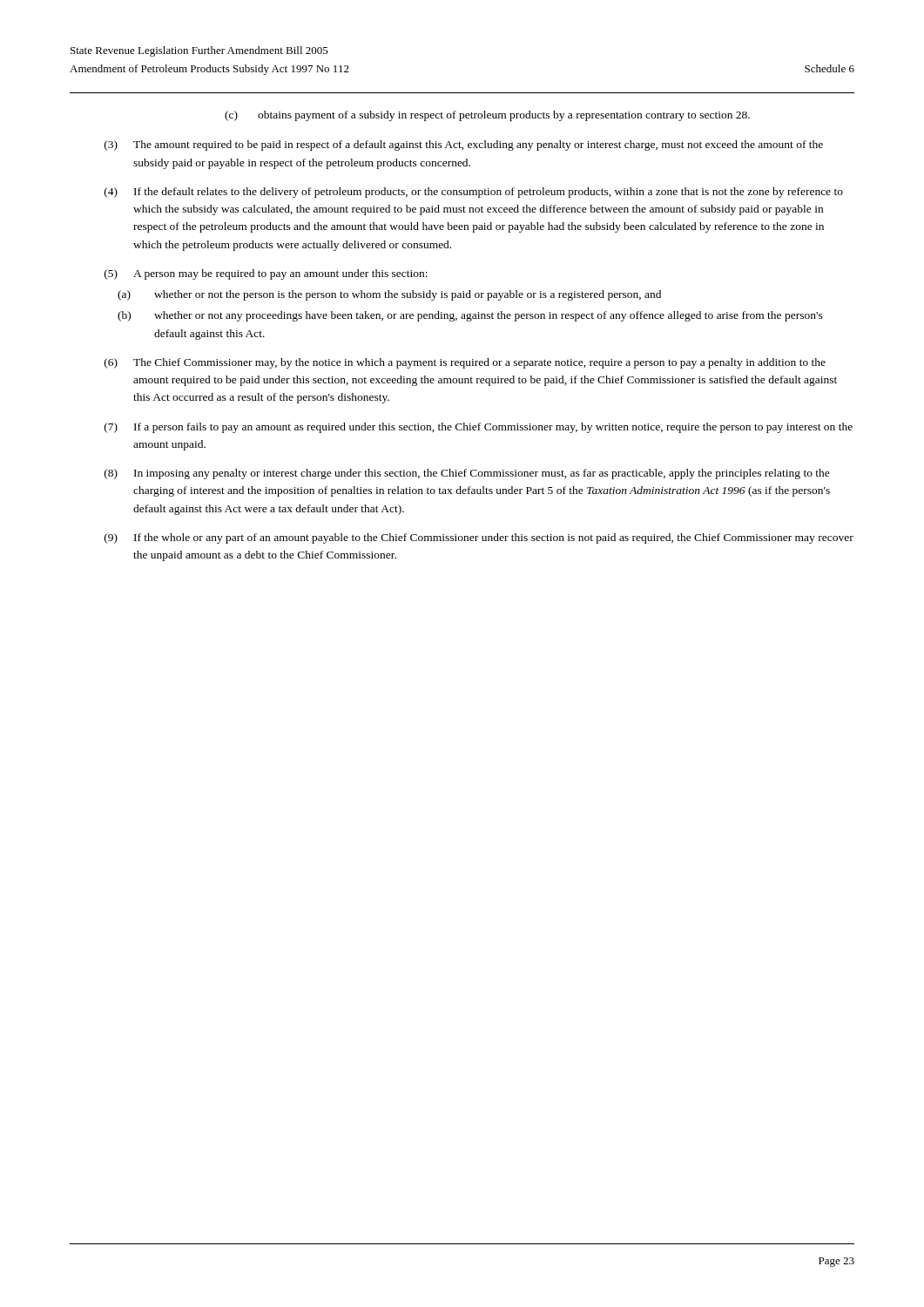Click on the passage starting "(6) The Chief Commissioner may,"
The image size is (924, 1307).
tap(462, 380)
